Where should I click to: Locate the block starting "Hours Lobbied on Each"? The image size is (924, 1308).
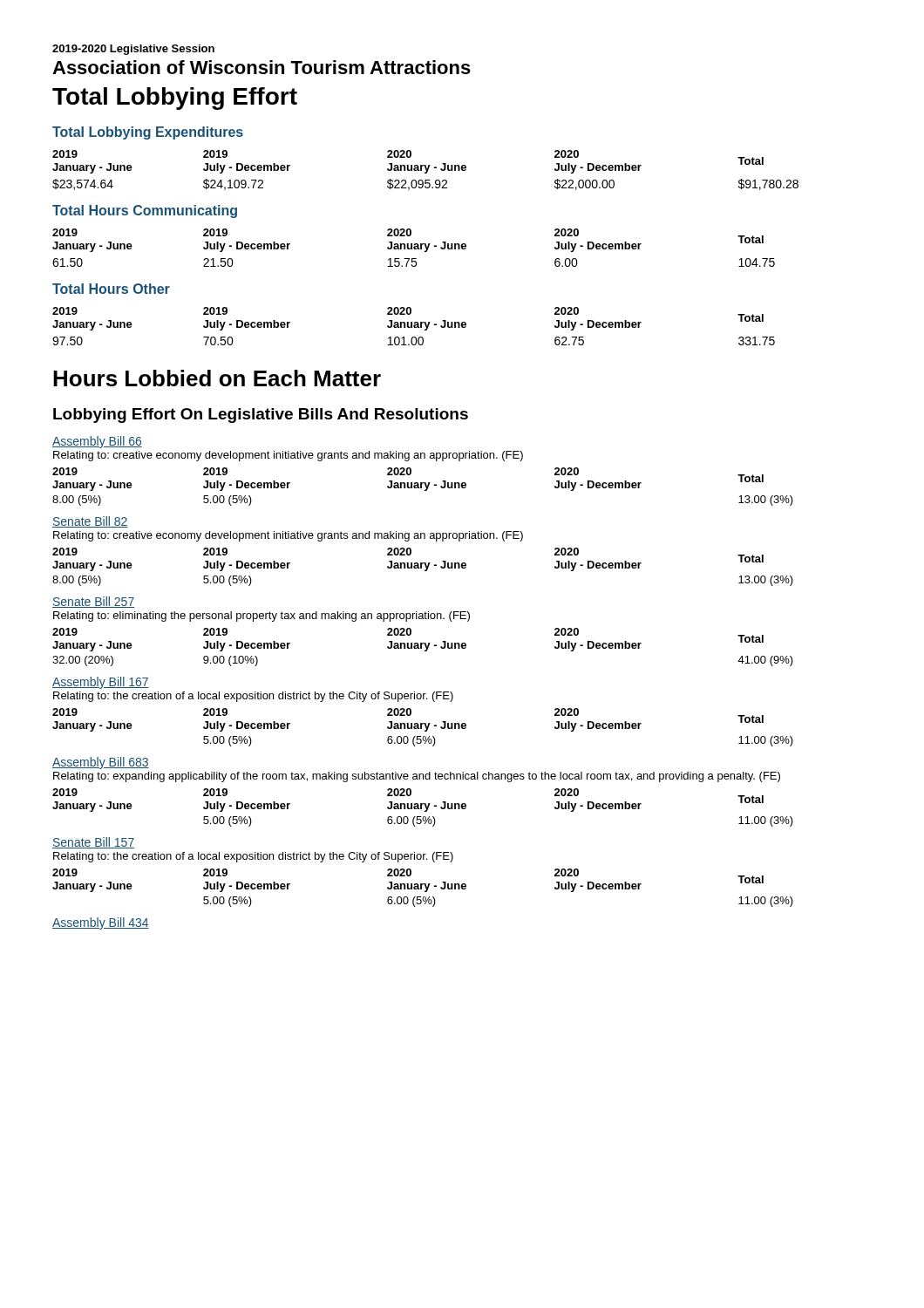[x=217, y=378]
